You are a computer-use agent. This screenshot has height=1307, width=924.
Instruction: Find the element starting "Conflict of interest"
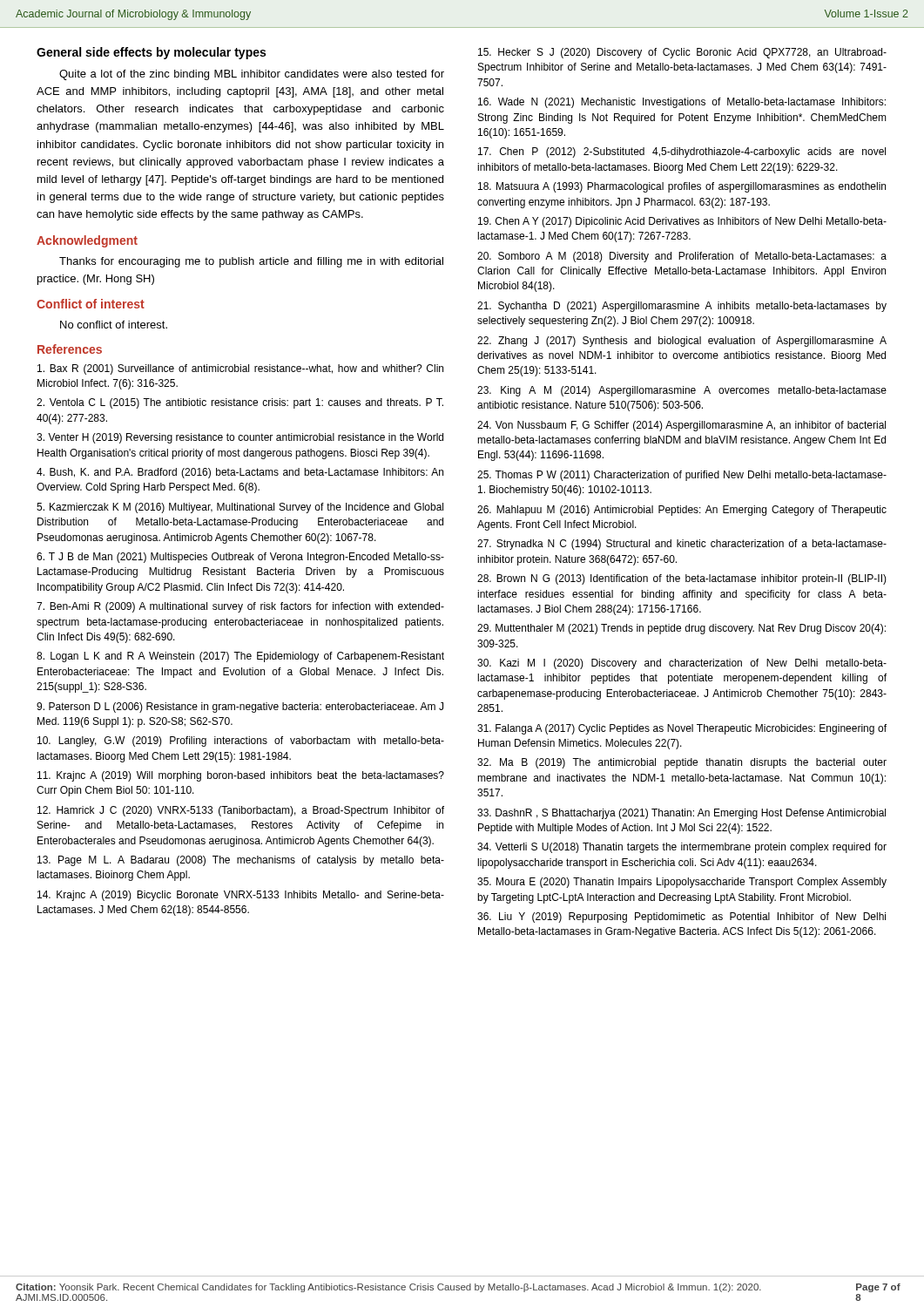point(90,304)
